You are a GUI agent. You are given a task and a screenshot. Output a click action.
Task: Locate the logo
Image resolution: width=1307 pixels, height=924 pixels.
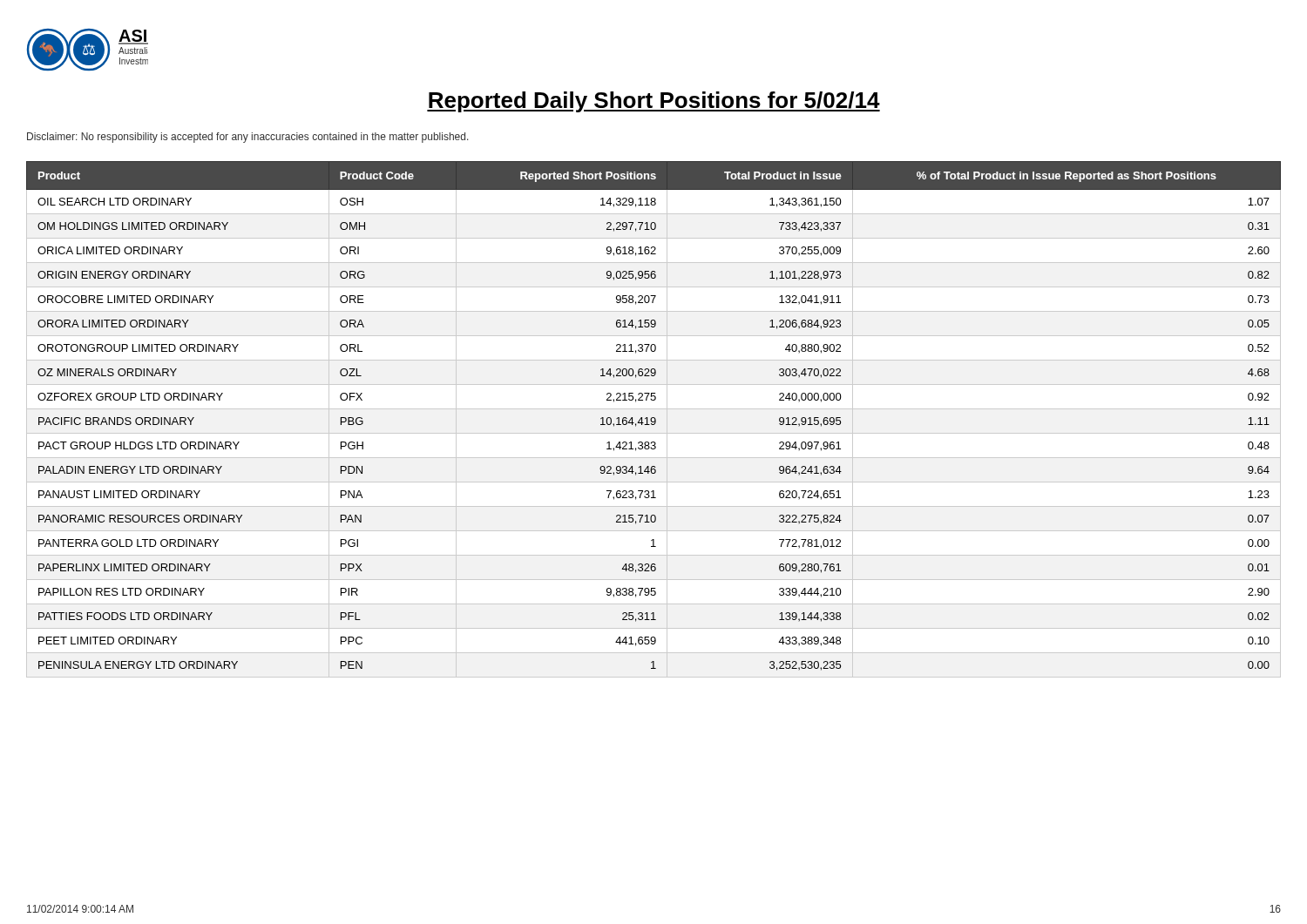pos(87,50)
